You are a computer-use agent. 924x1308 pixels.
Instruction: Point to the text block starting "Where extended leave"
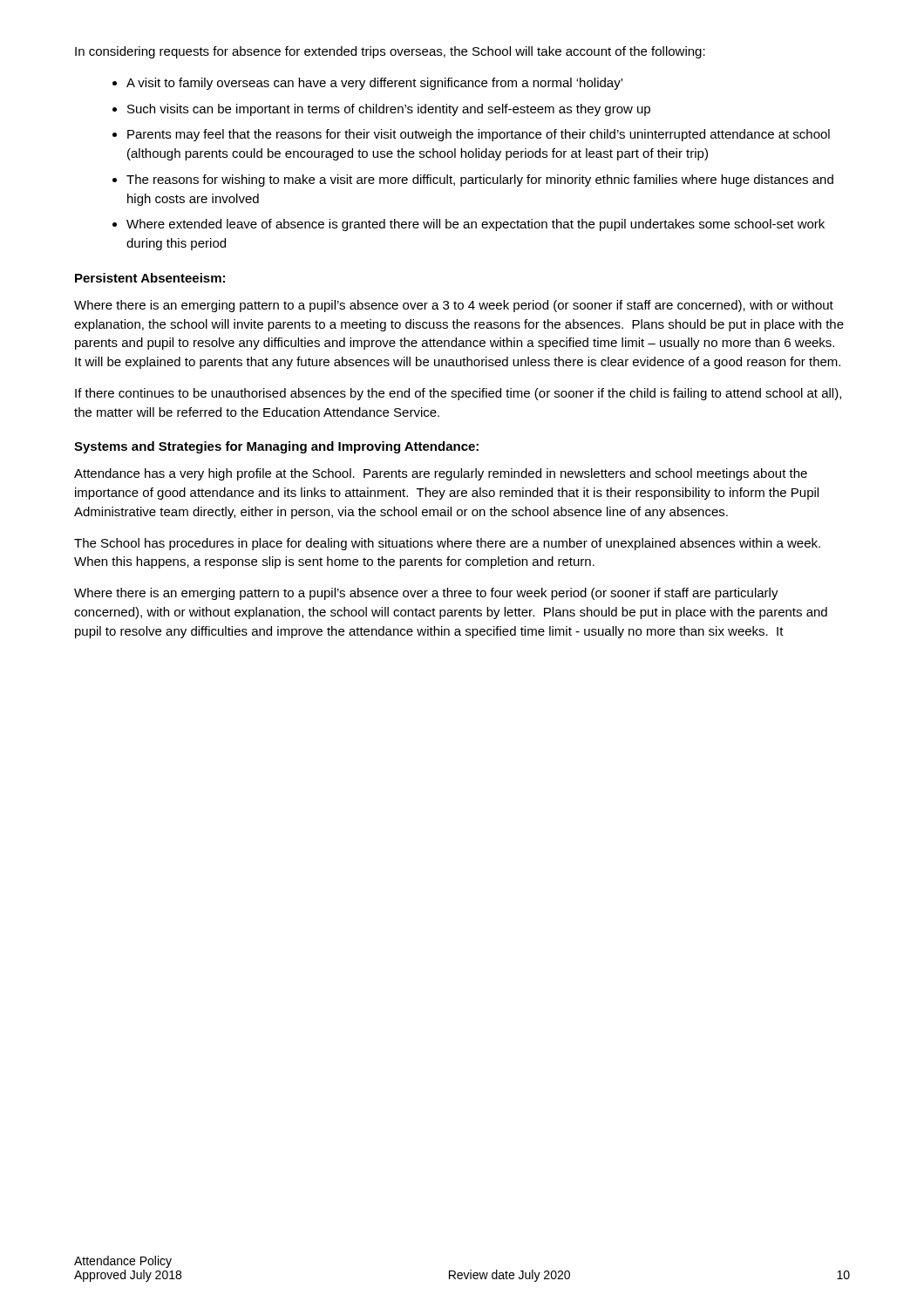click(476, 233)
